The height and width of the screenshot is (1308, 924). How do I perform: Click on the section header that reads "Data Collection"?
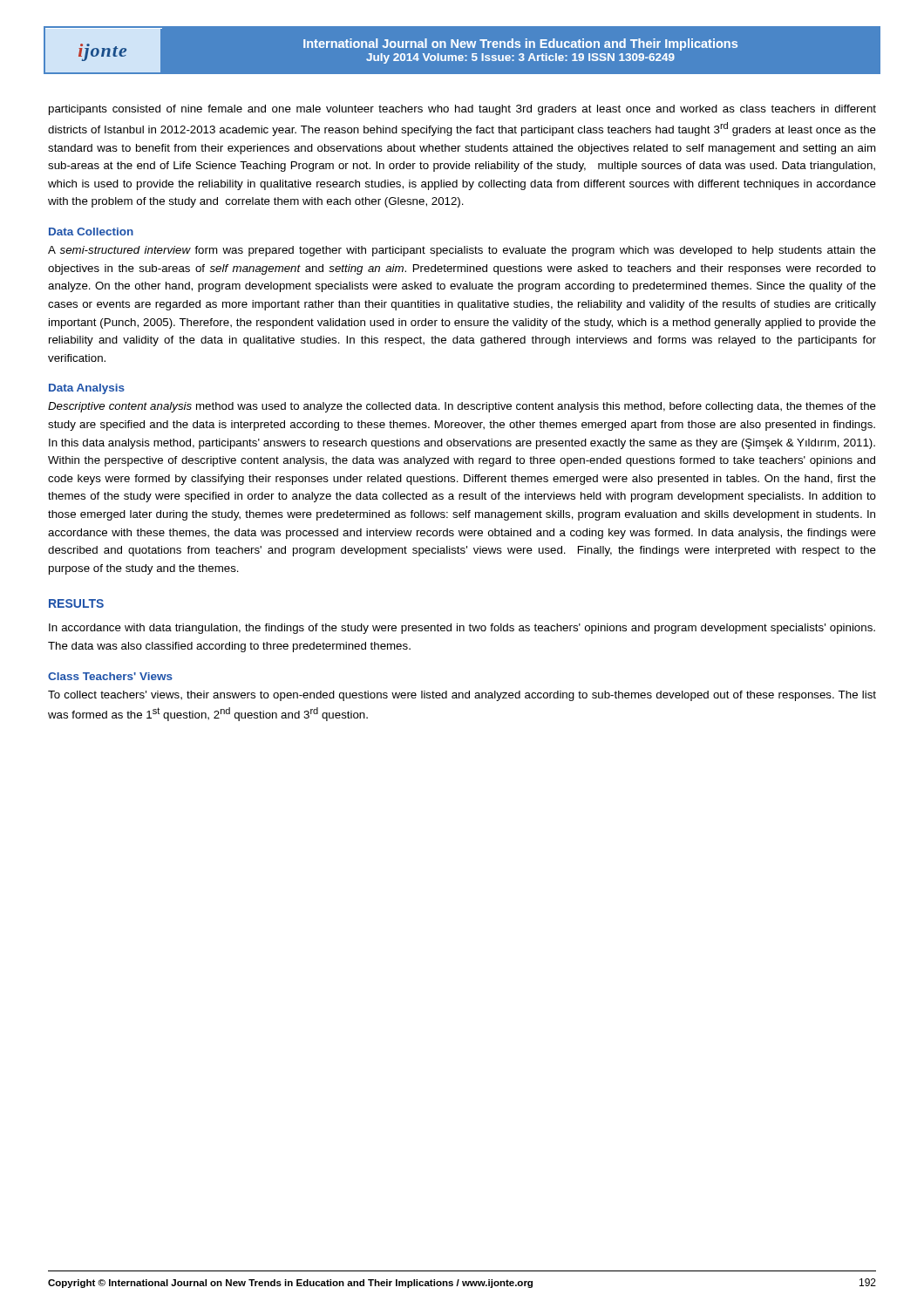coord(91,232)
